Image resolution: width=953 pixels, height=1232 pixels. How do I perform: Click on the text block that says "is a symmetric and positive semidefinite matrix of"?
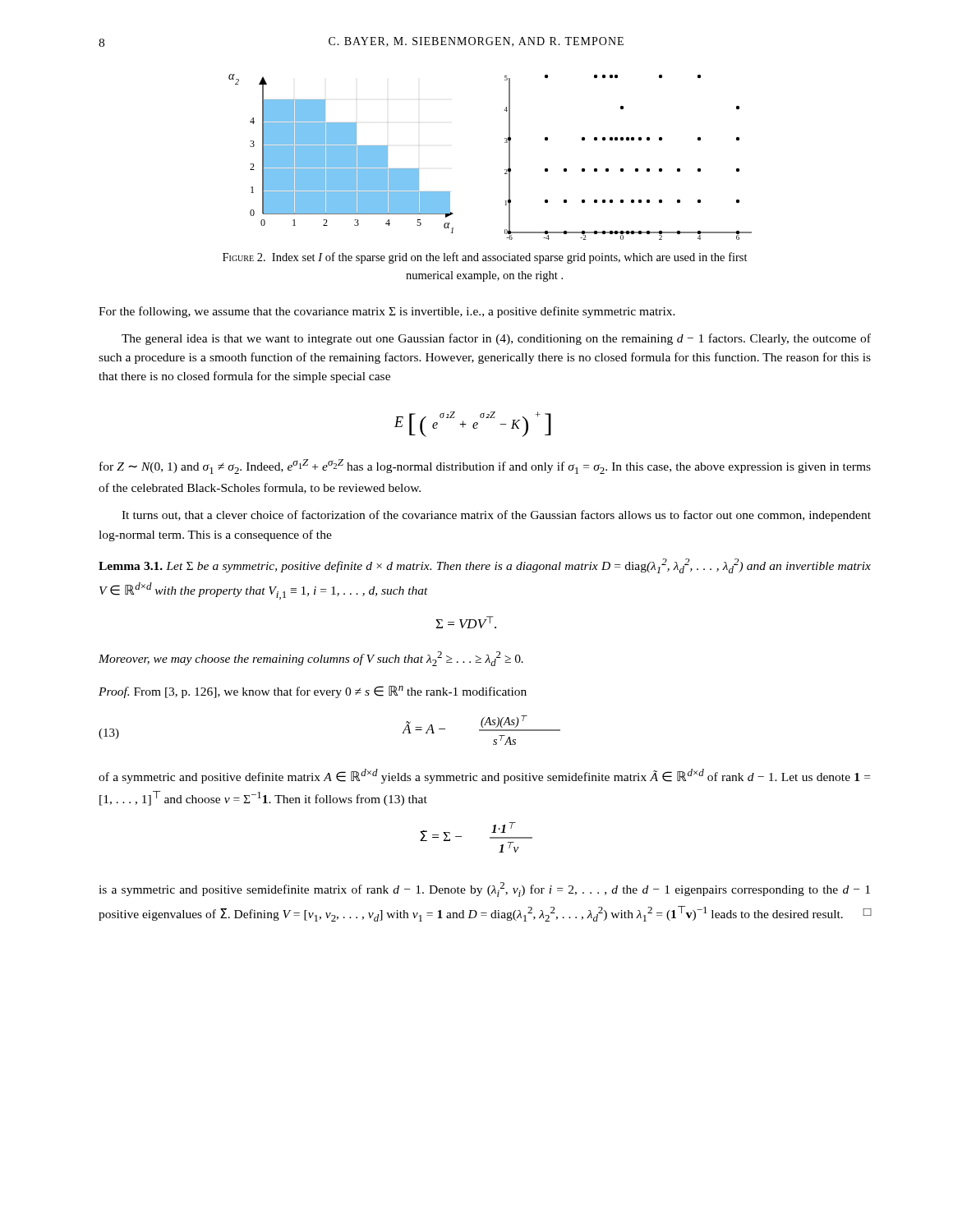pyautogui.click(x=485, y=902)
